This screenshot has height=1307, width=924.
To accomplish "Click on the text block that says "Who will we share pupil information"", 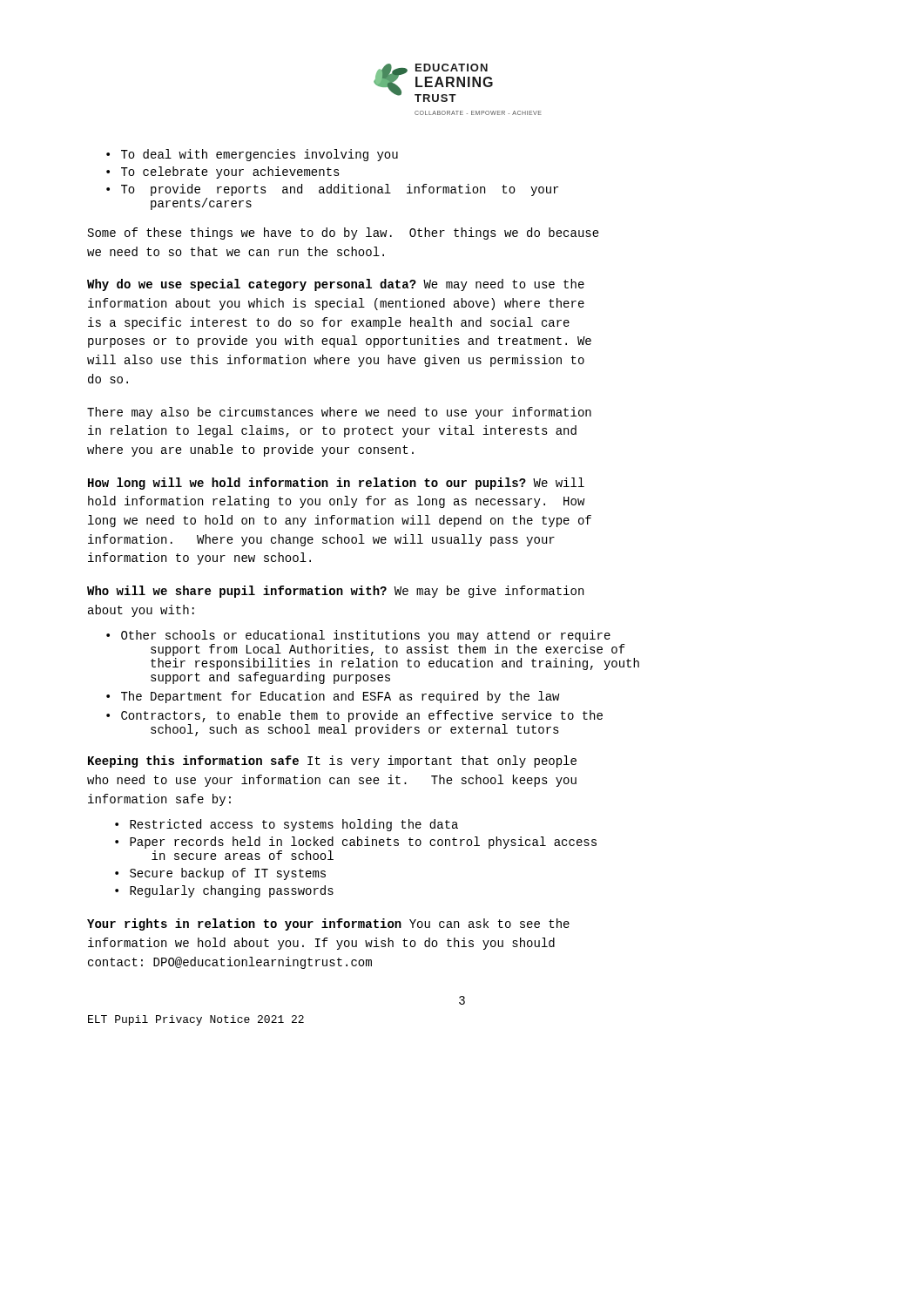I will pyautogui.click(x=336, y=601).
